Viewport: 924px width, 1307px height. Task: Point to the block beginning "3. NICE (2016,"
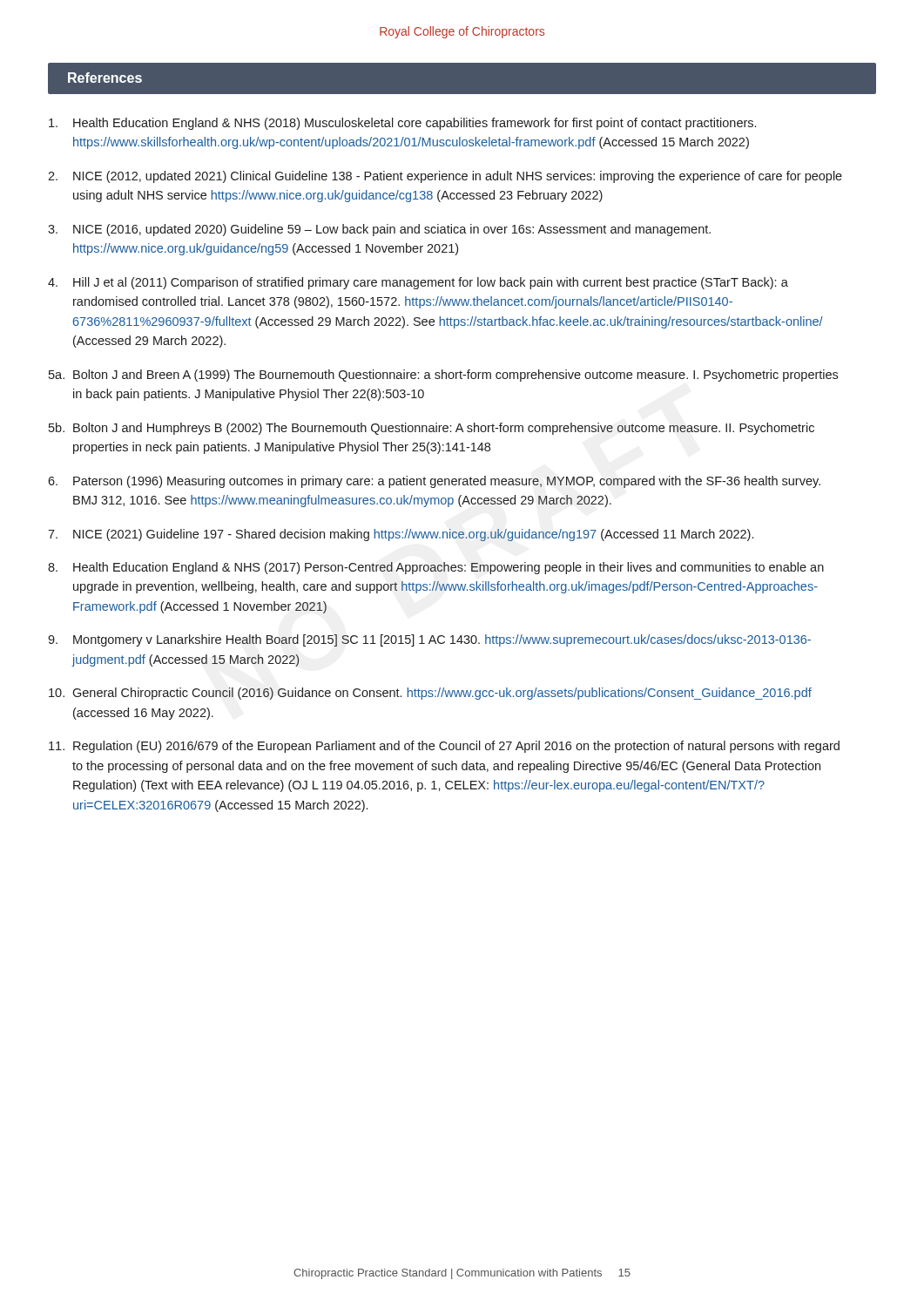(x=448, y=239)
